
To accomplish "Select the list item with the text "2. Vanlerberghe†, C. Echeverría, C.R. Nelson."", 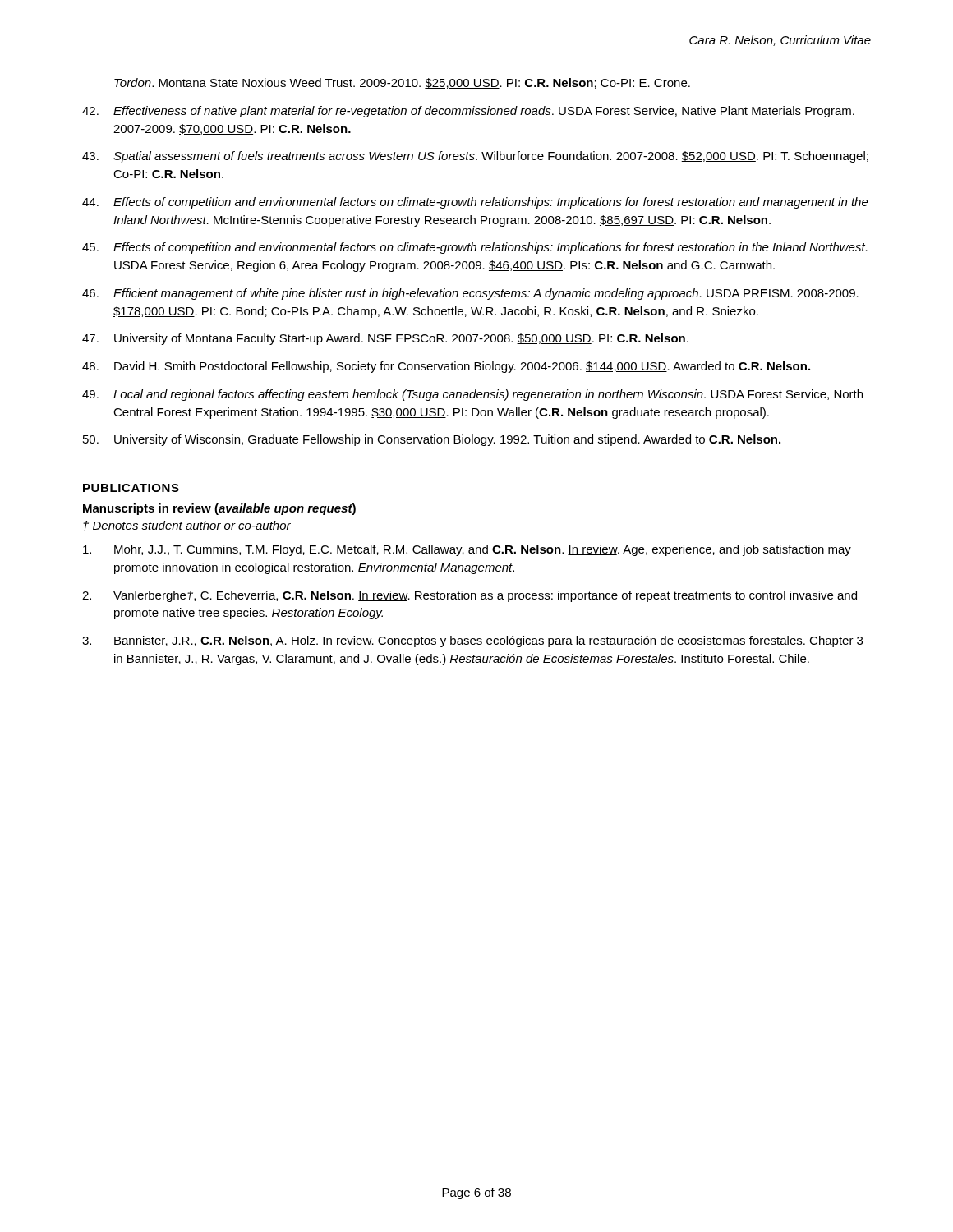I will point(476,604).
